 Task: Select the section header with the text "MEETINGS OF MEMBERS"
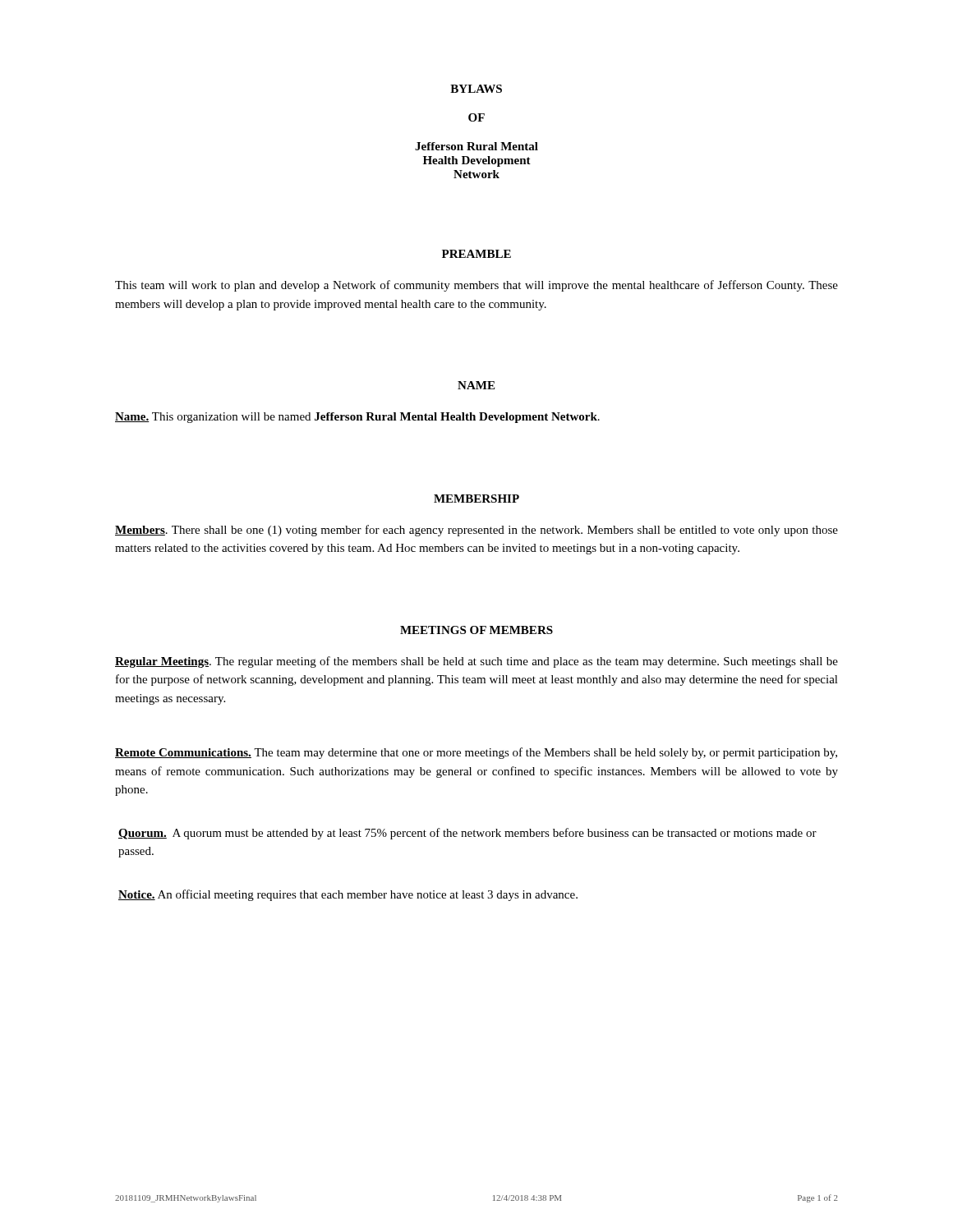click(476, 630)
